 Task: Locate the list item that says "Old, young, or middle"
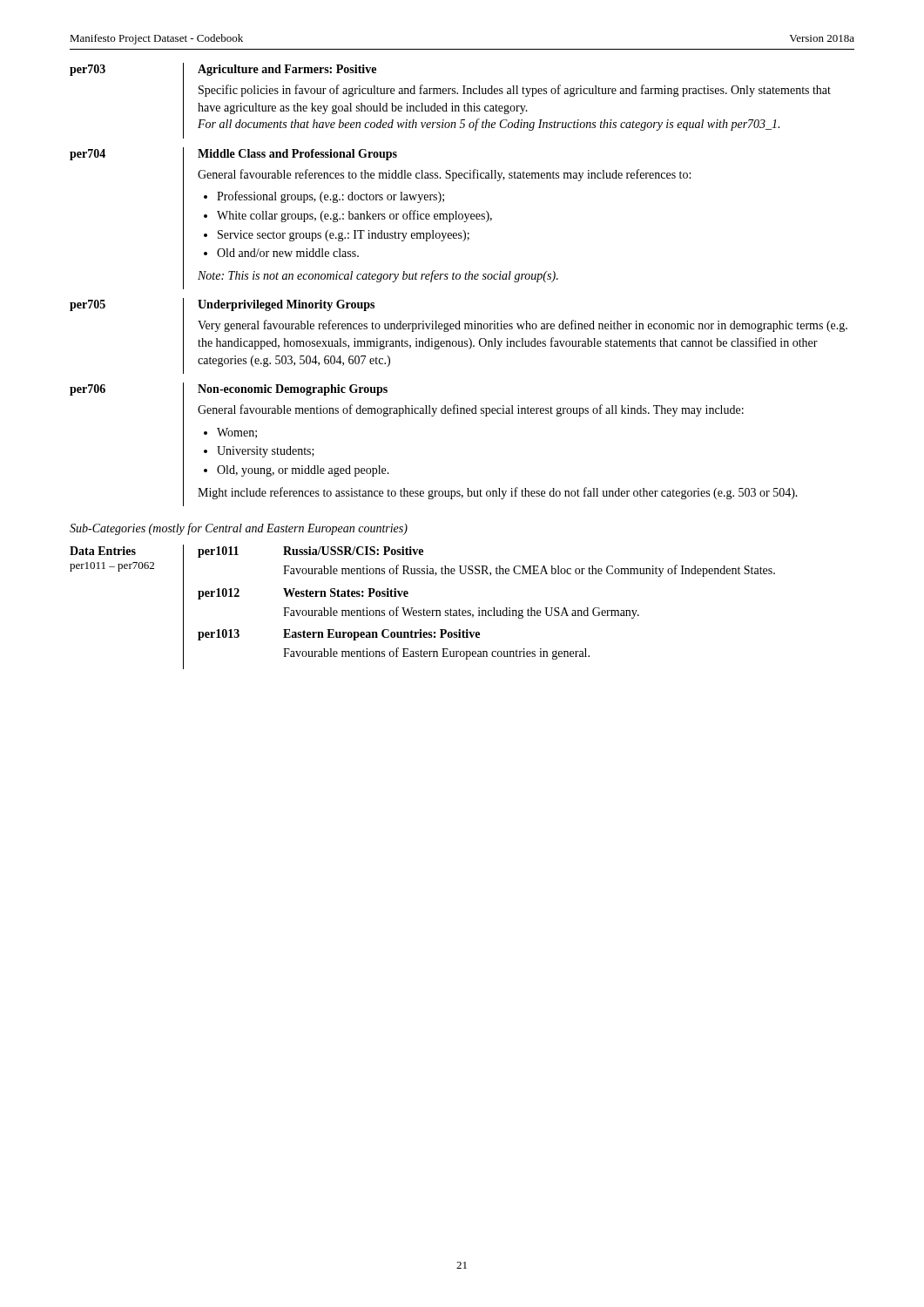coord(303,470)
